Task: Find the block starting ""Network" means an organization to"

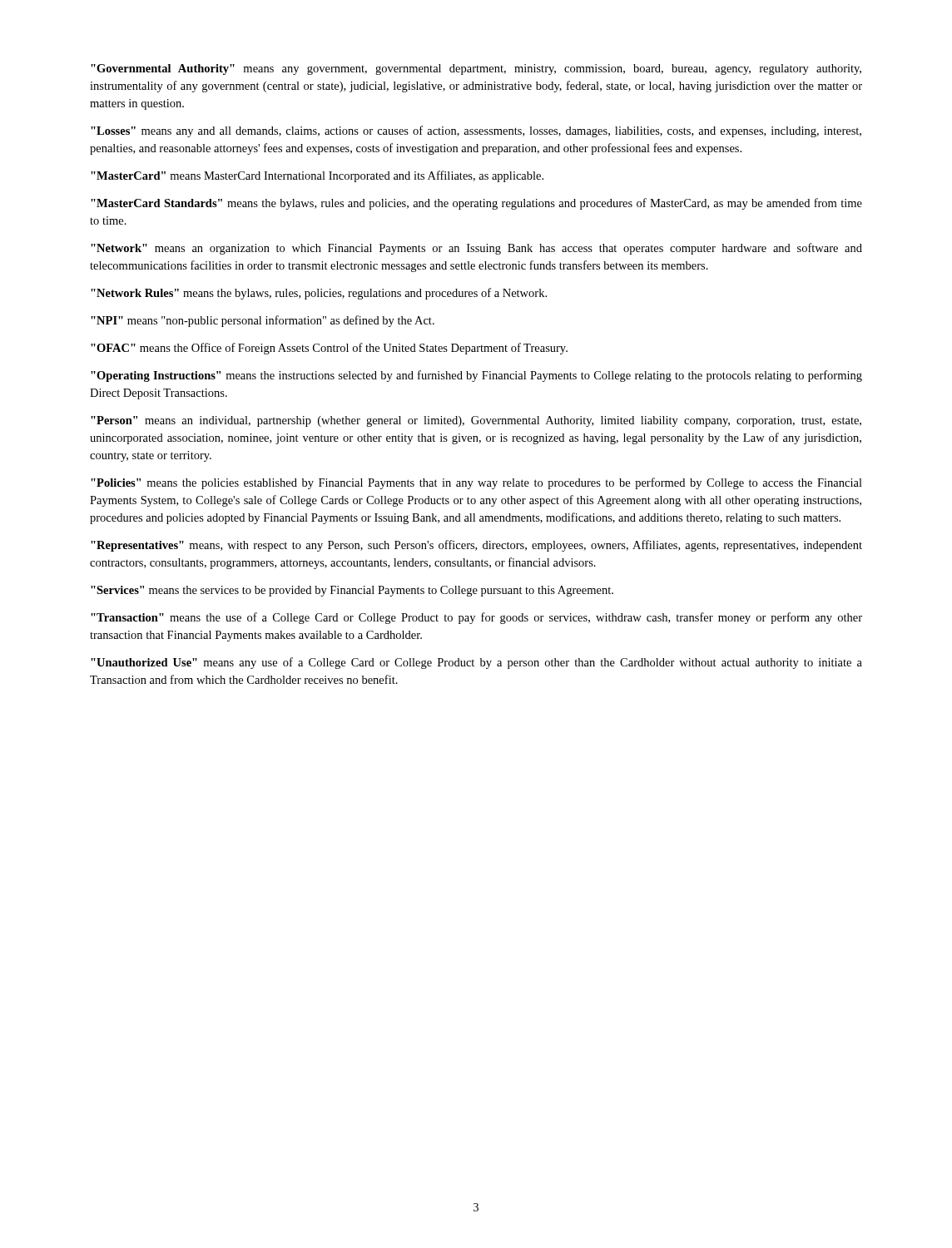Action: (x=476, y=257)
